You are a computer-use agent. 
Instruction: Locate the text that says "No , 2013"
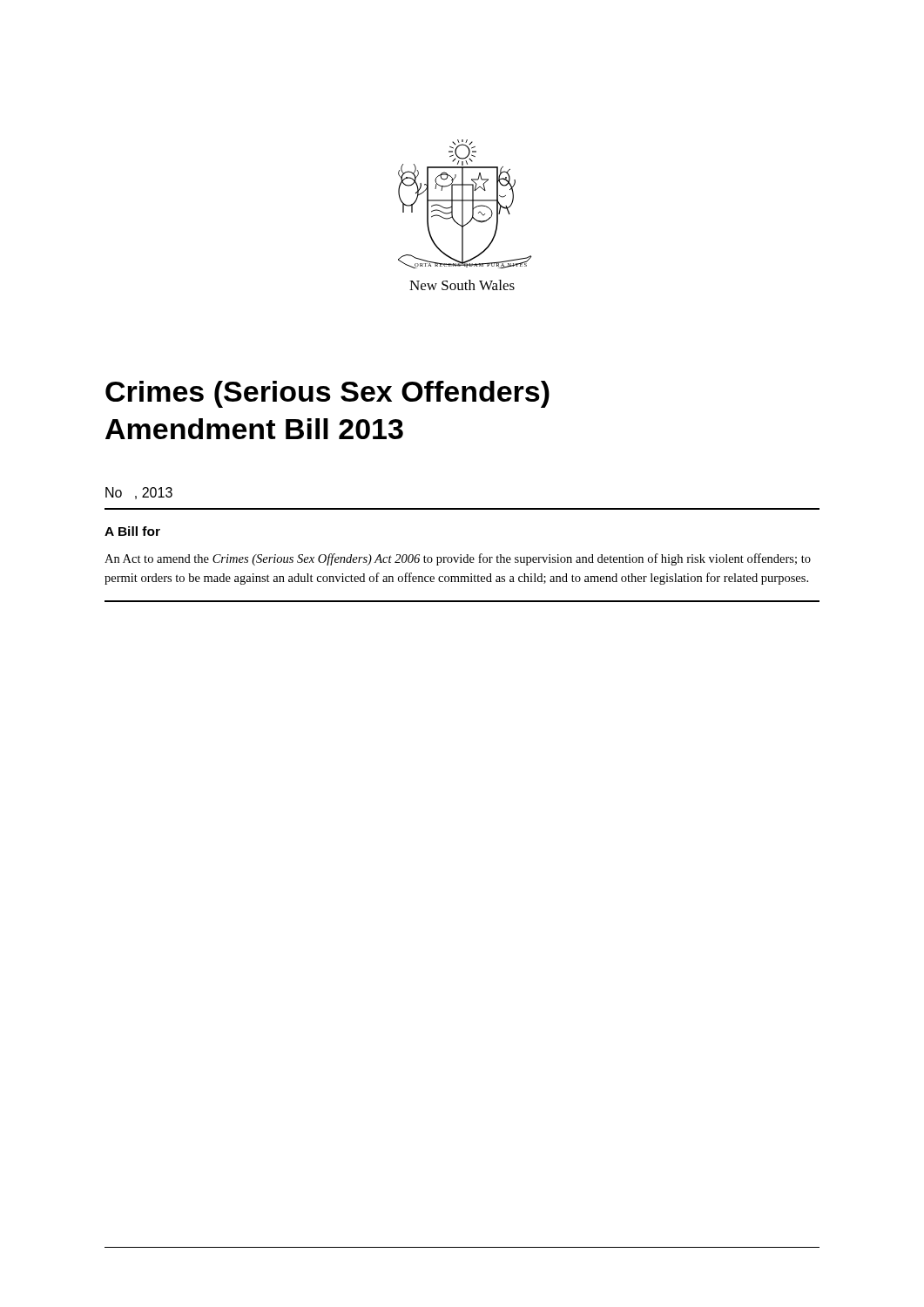tap(139, 493)
